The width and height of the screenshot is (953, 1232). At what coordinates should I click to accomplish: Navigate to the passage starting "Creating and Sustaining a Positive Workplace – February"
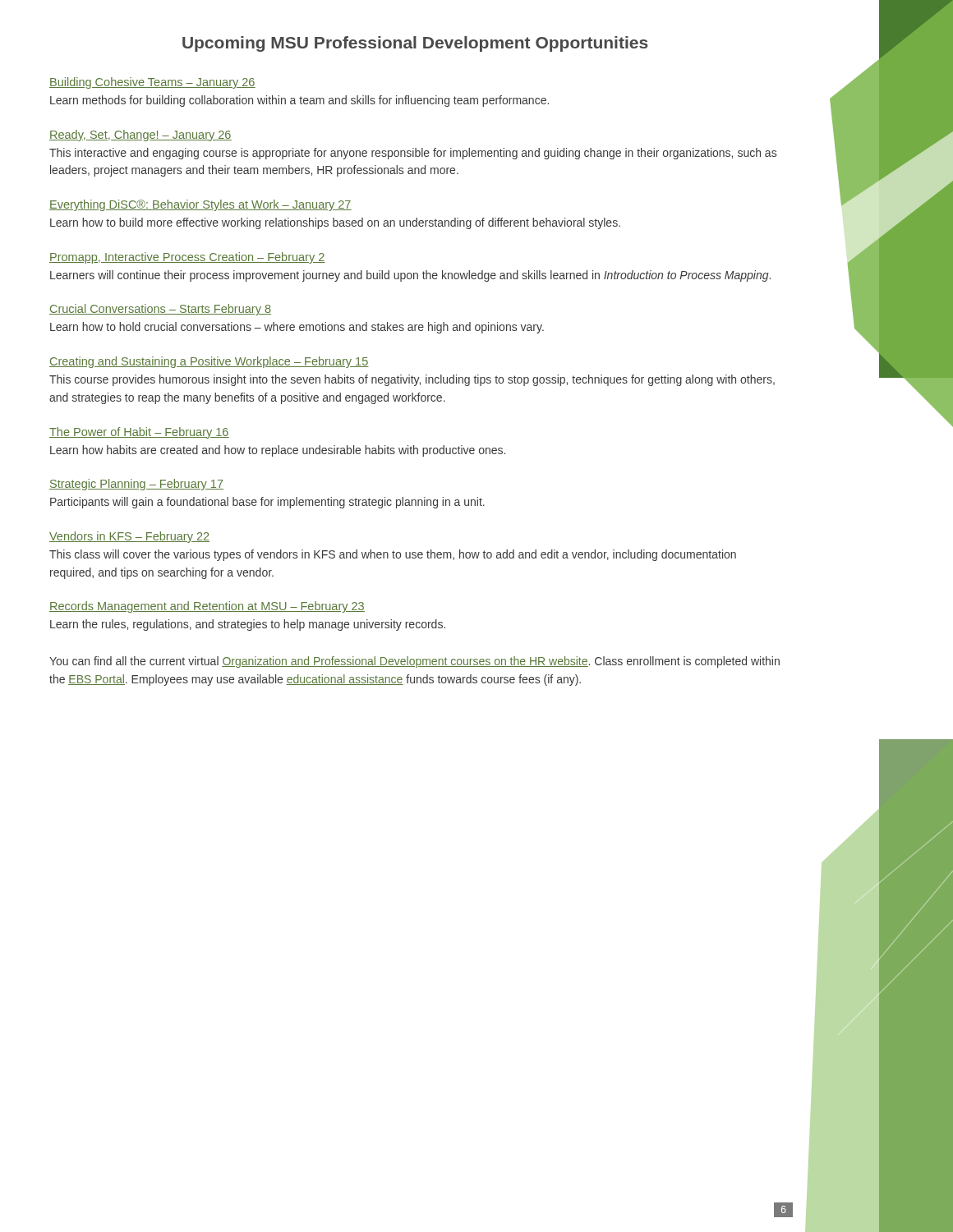415,381
